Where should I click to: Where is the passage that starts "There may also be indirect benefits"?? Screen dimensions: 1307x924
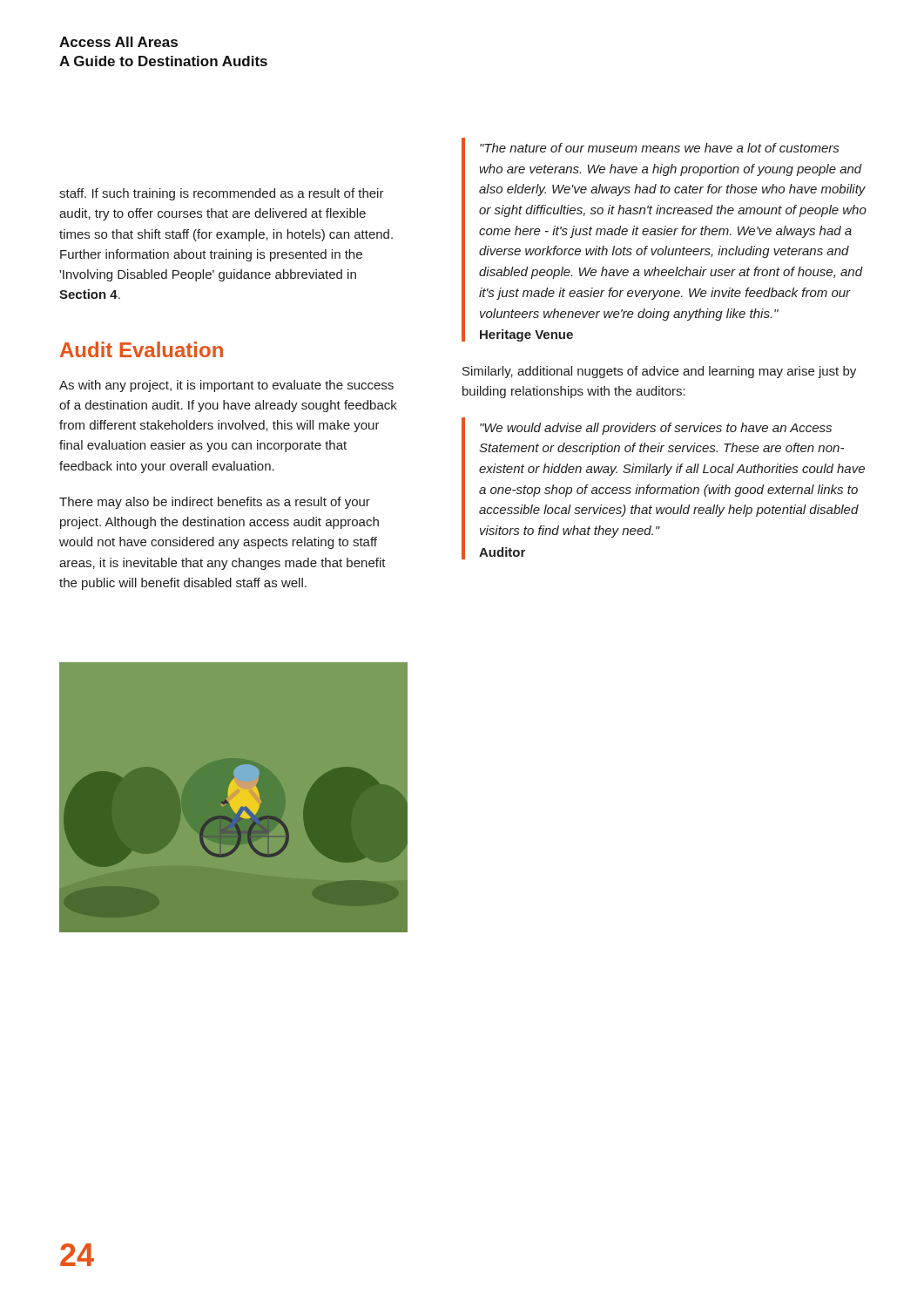(x=222, y=542)
